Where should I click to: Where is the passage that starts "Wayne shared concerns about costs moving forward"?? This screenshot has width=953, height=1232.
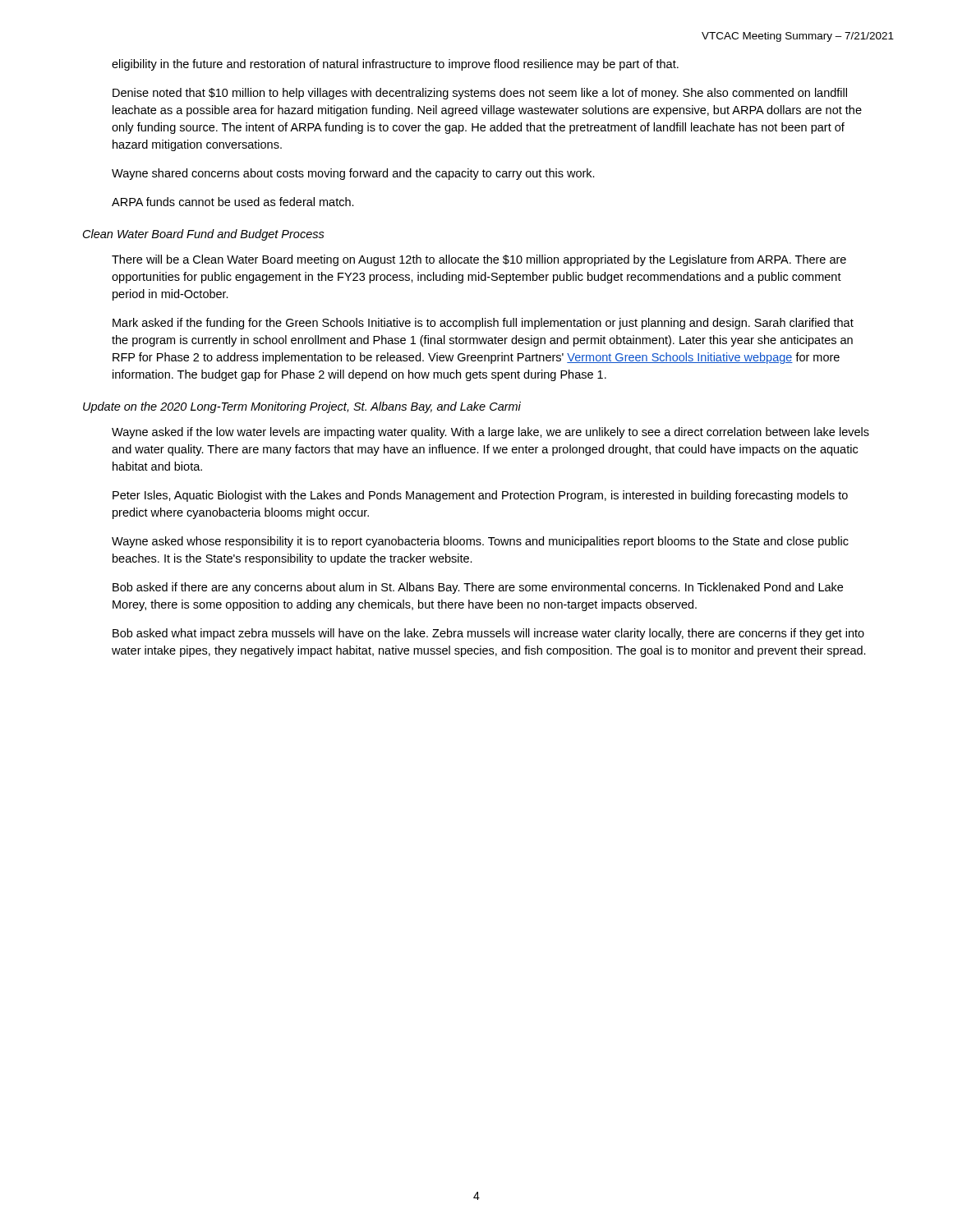click(x=354, y=173)
